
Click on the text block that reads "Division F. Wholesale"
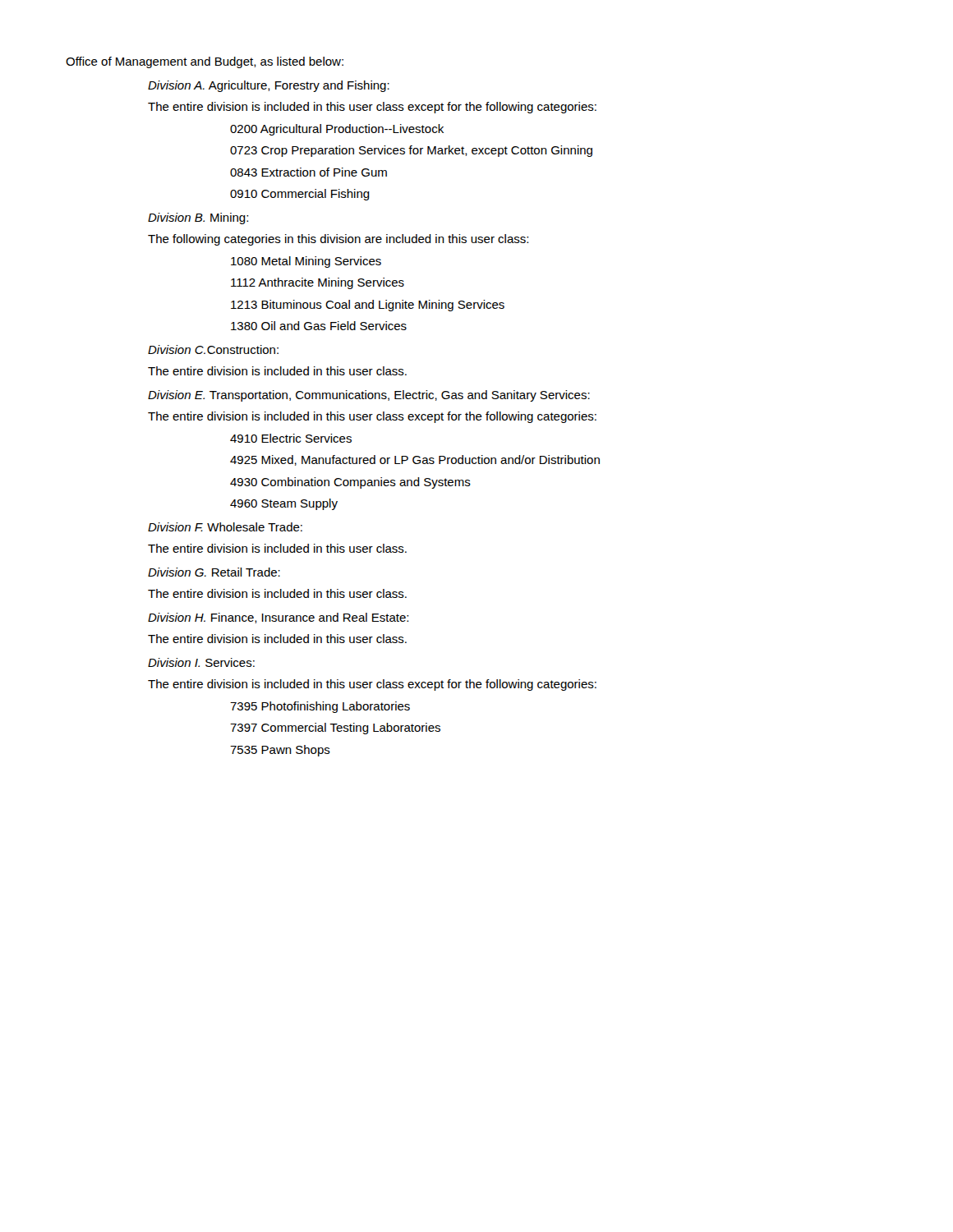226,526
